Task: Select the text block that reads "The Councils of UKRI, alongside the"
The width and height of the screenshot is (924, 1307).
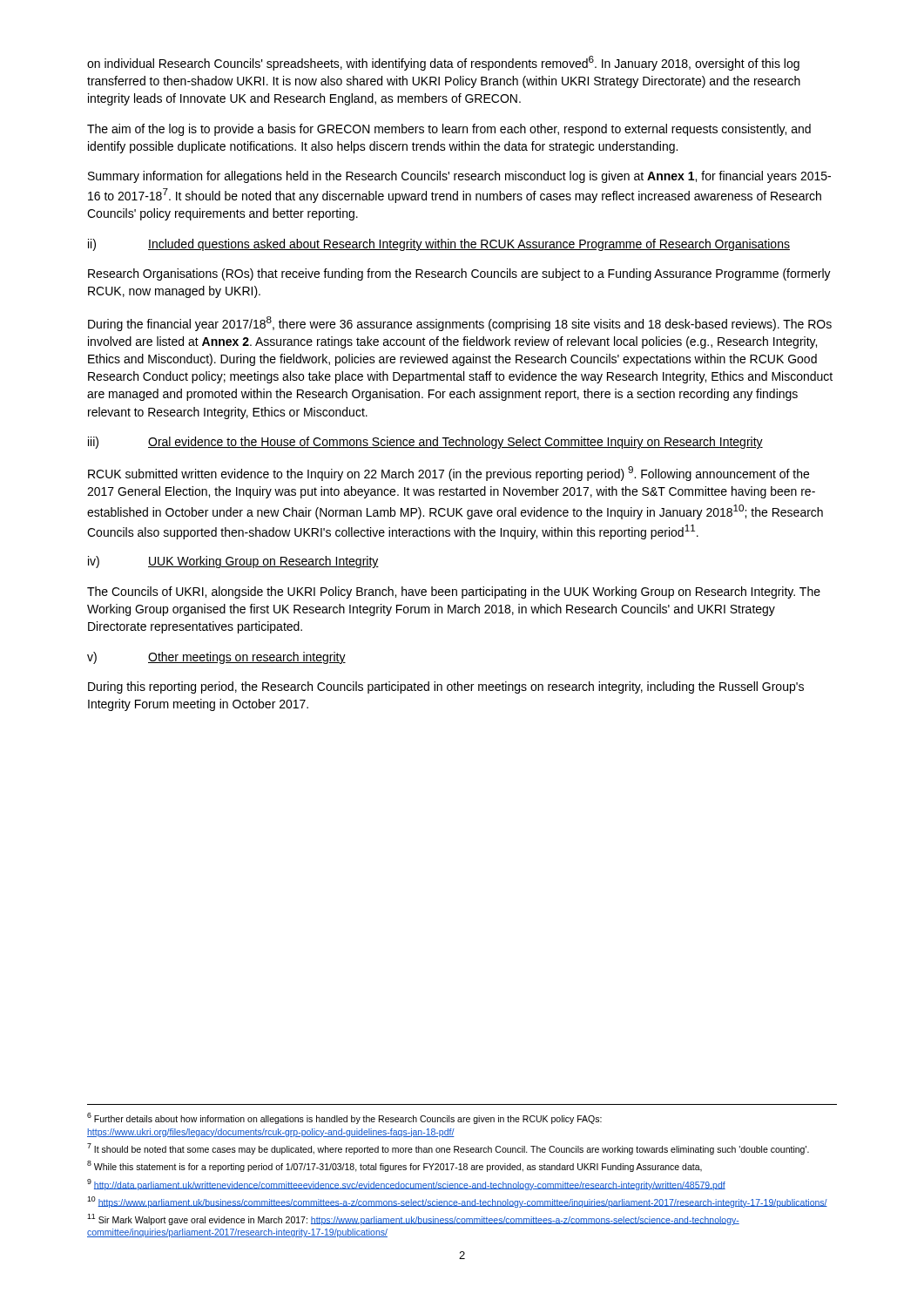Action: [462, 609]
